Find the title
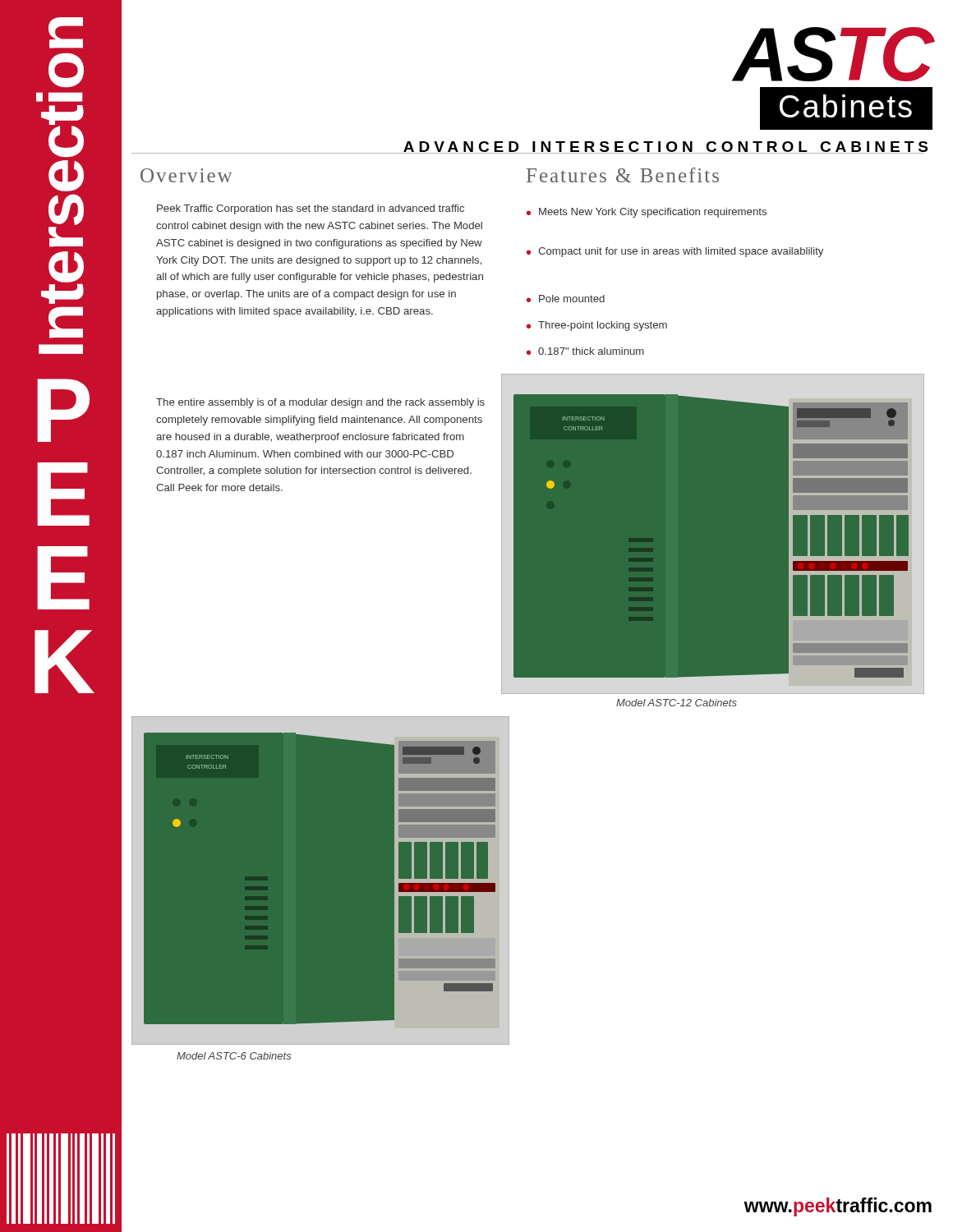Viewport: 953px width, 1232px height. pos(668,86)
